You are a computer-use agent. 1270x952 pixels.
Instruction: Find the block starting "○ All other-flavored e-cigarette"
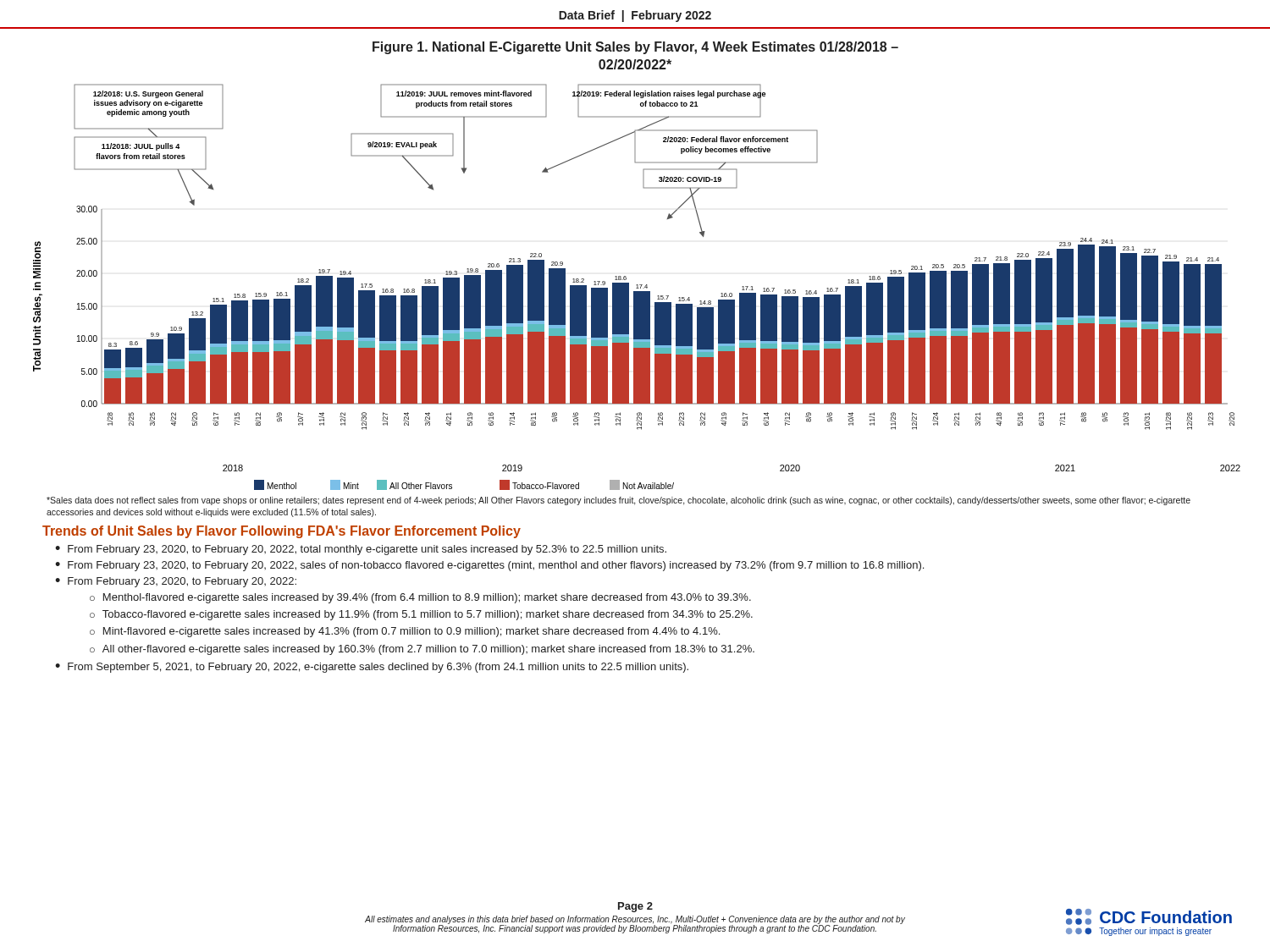[422, 650]
